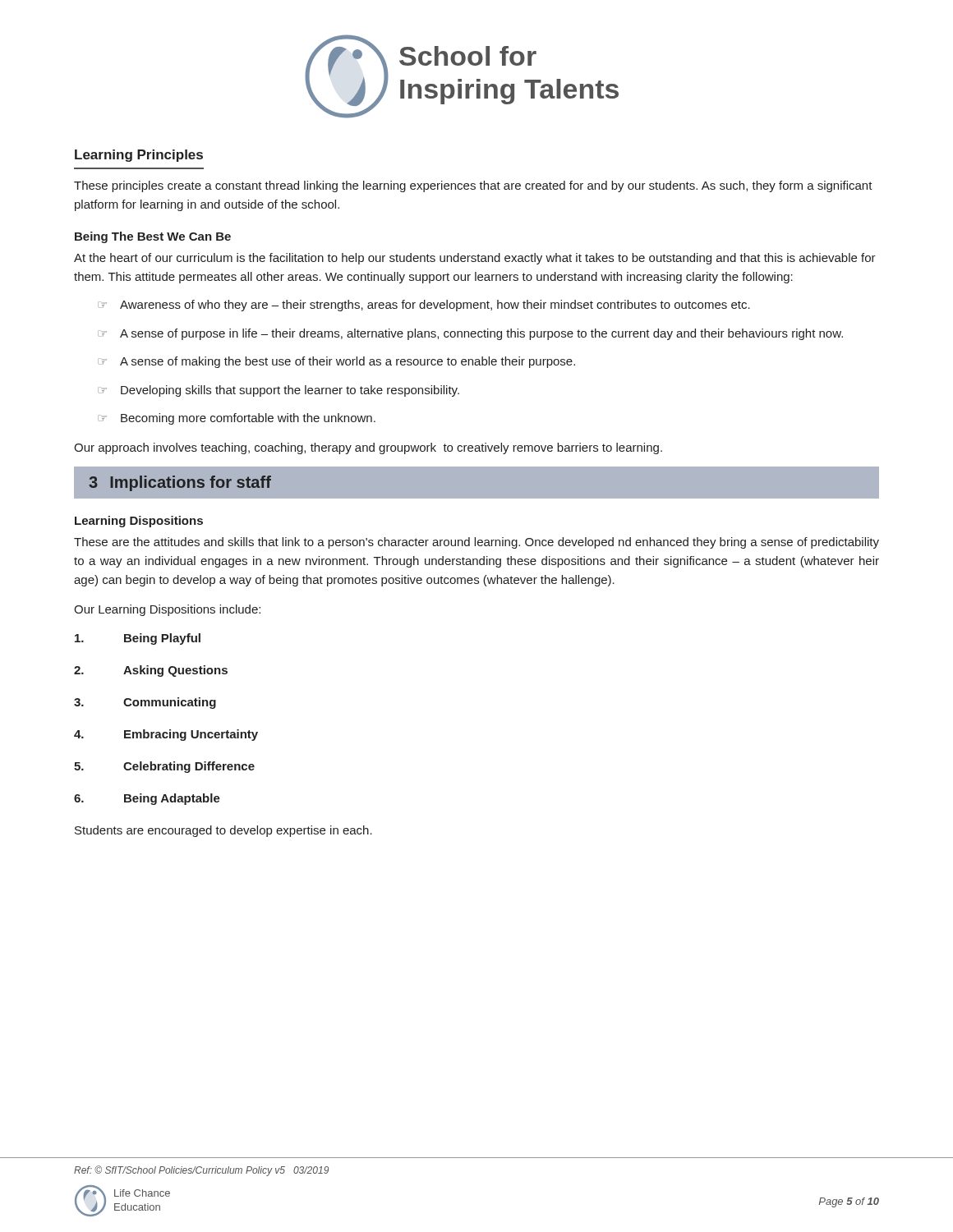Find "Our Learning Dispositions include:" on this page
953x1232 pixels.
[x=167, y=610]
